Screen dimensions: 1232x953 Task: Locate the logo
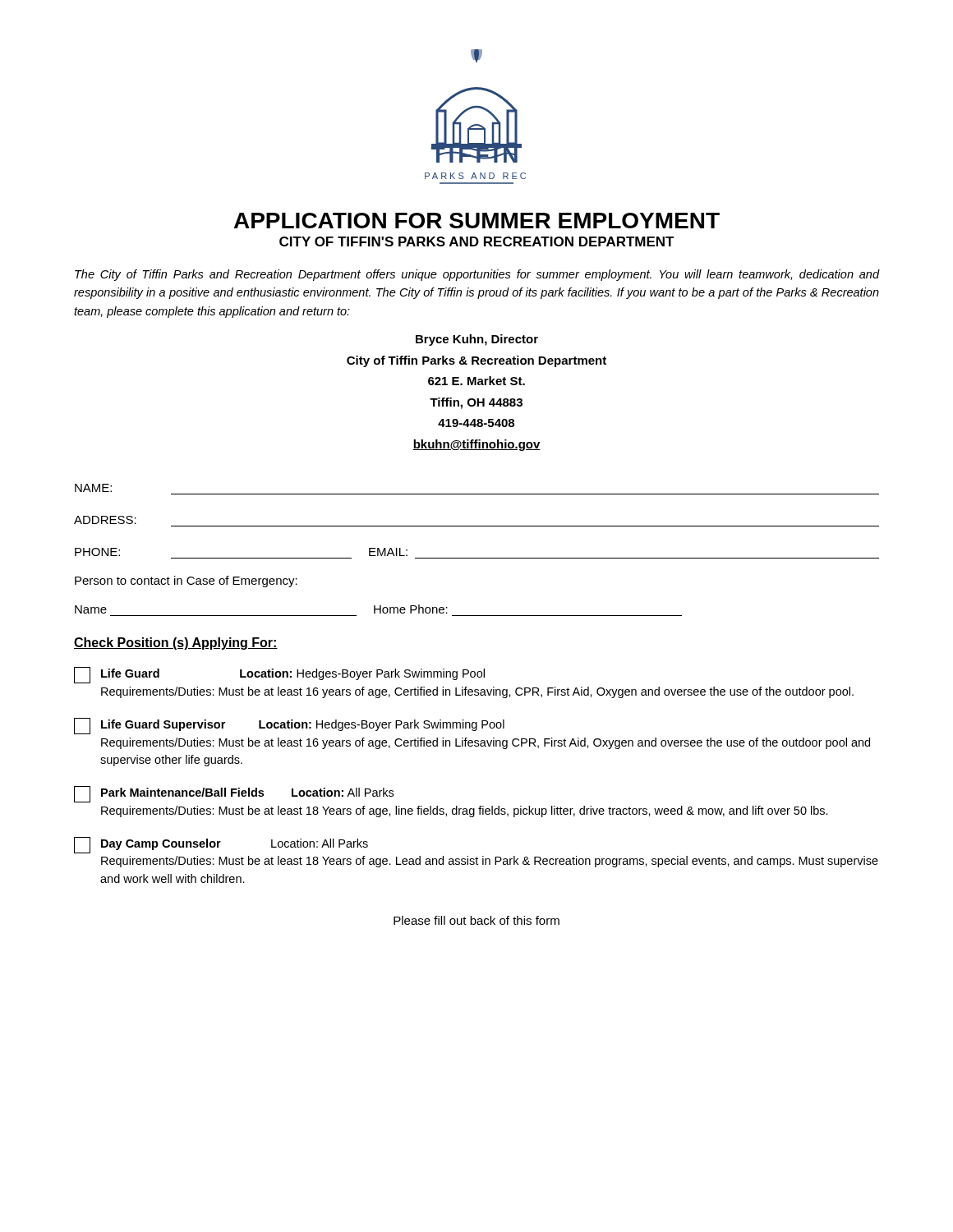pyautogui.click(x=476, y=120)
